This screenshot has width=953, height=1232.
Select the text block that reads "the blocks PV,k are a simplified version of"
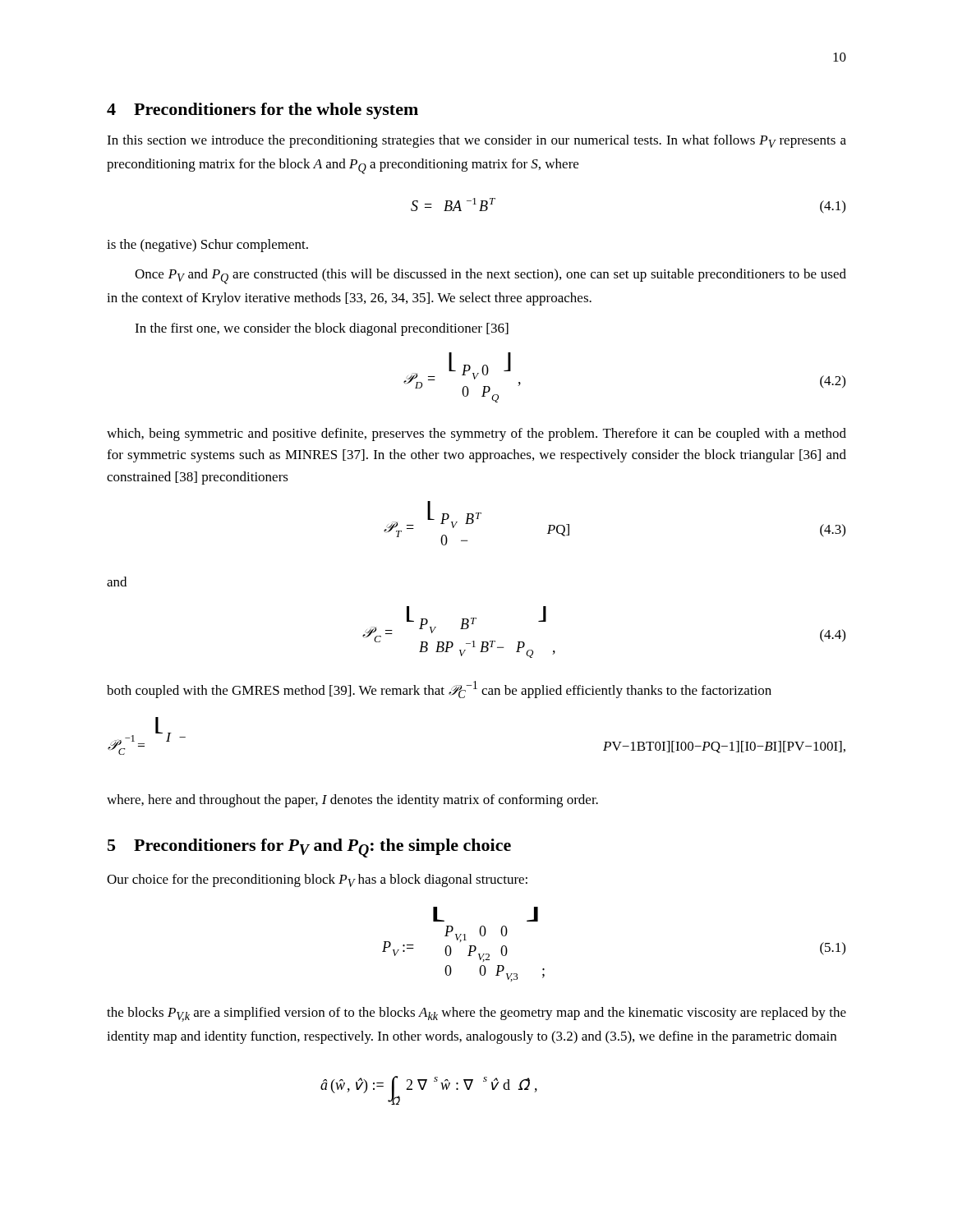(x=476, y=1024)
